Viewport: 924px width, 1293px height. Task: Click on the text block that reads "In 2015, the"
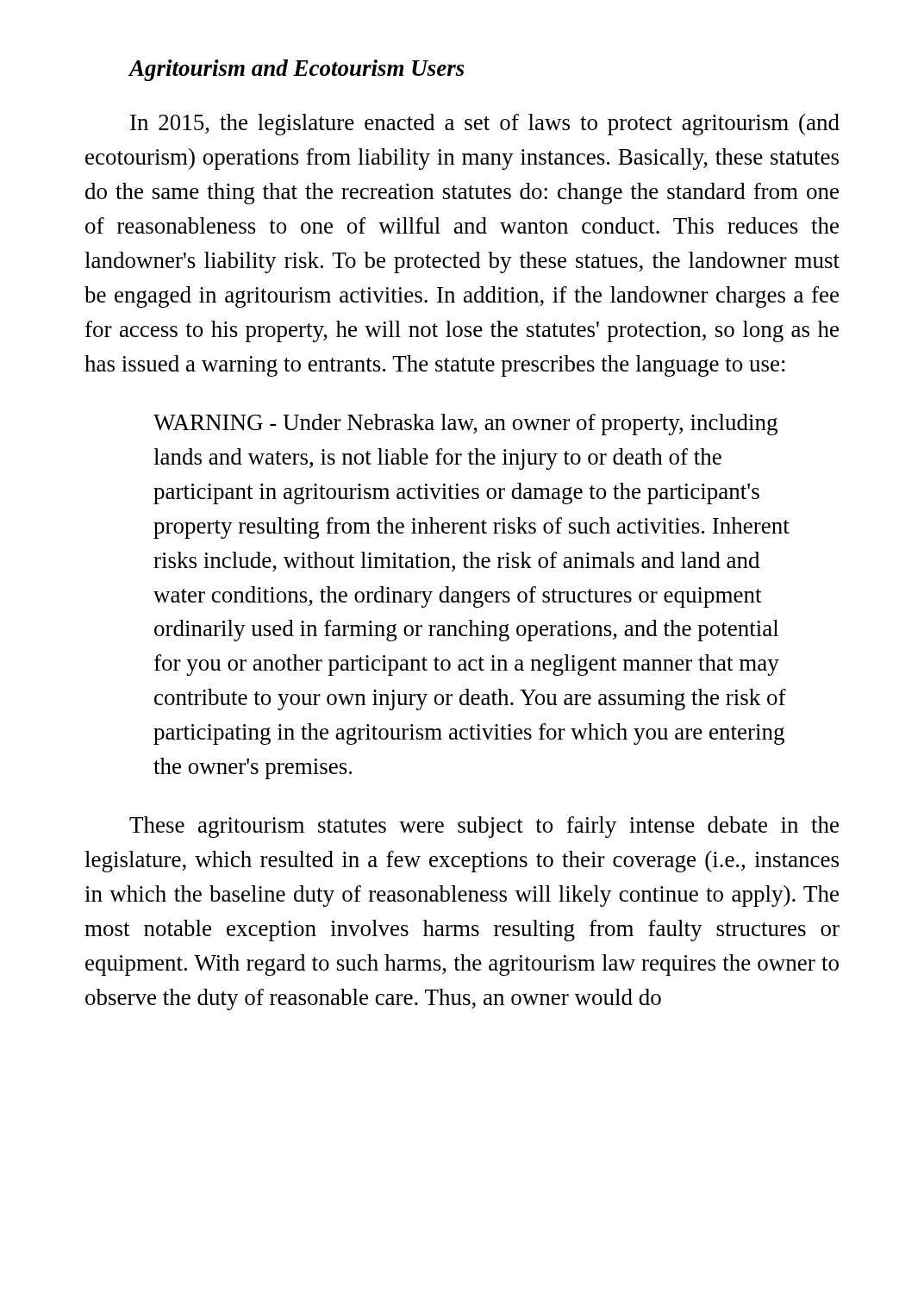pos(462,244)
